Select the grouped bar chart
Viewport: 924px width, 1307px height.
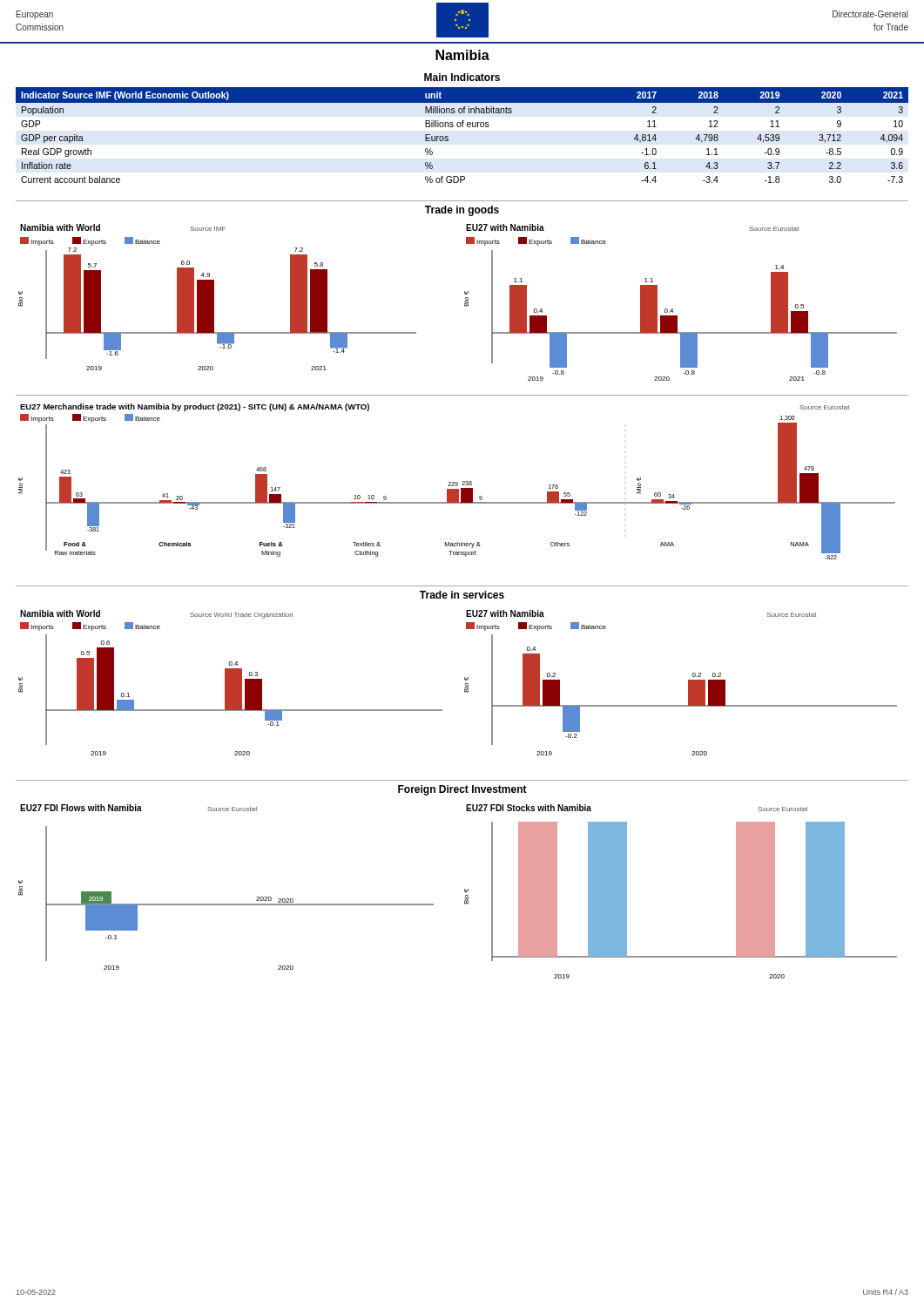coord(462,490)
